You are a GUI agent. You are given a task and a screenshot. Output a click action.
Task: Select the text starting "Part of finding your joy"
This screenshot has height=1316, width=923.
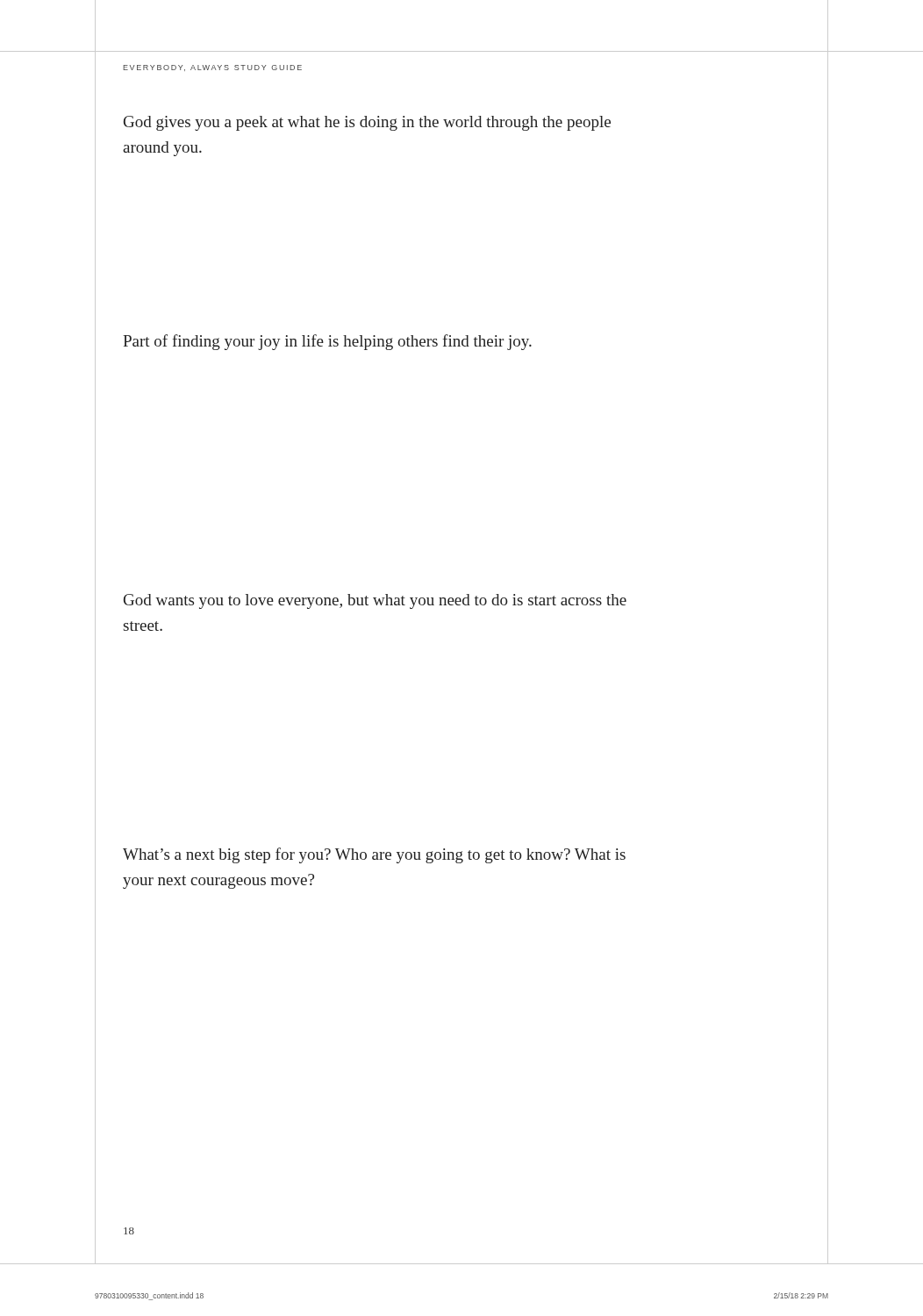(328, 341)
